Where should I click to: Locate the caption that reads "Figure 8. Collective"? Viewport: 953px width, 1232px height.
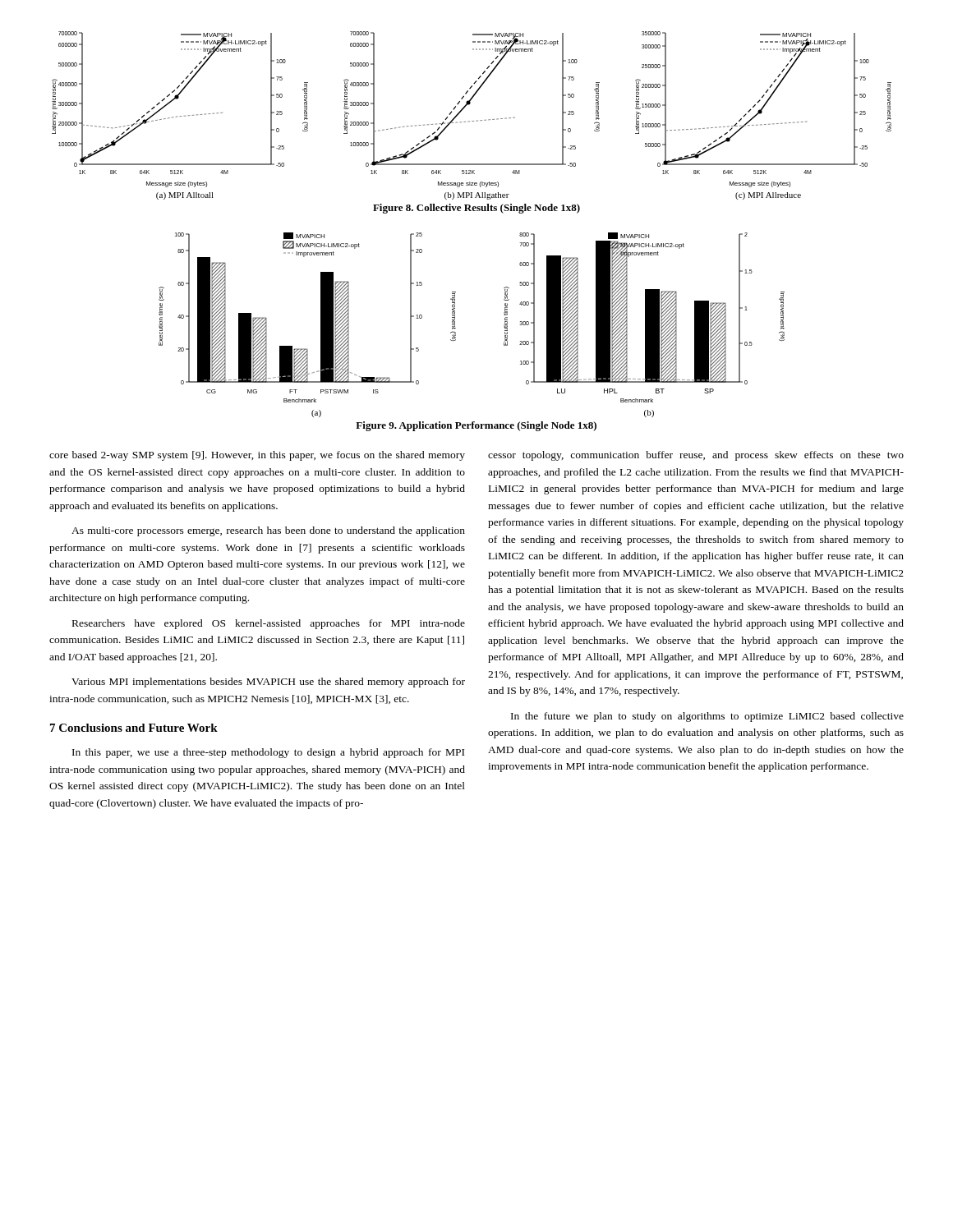point(476,207)
